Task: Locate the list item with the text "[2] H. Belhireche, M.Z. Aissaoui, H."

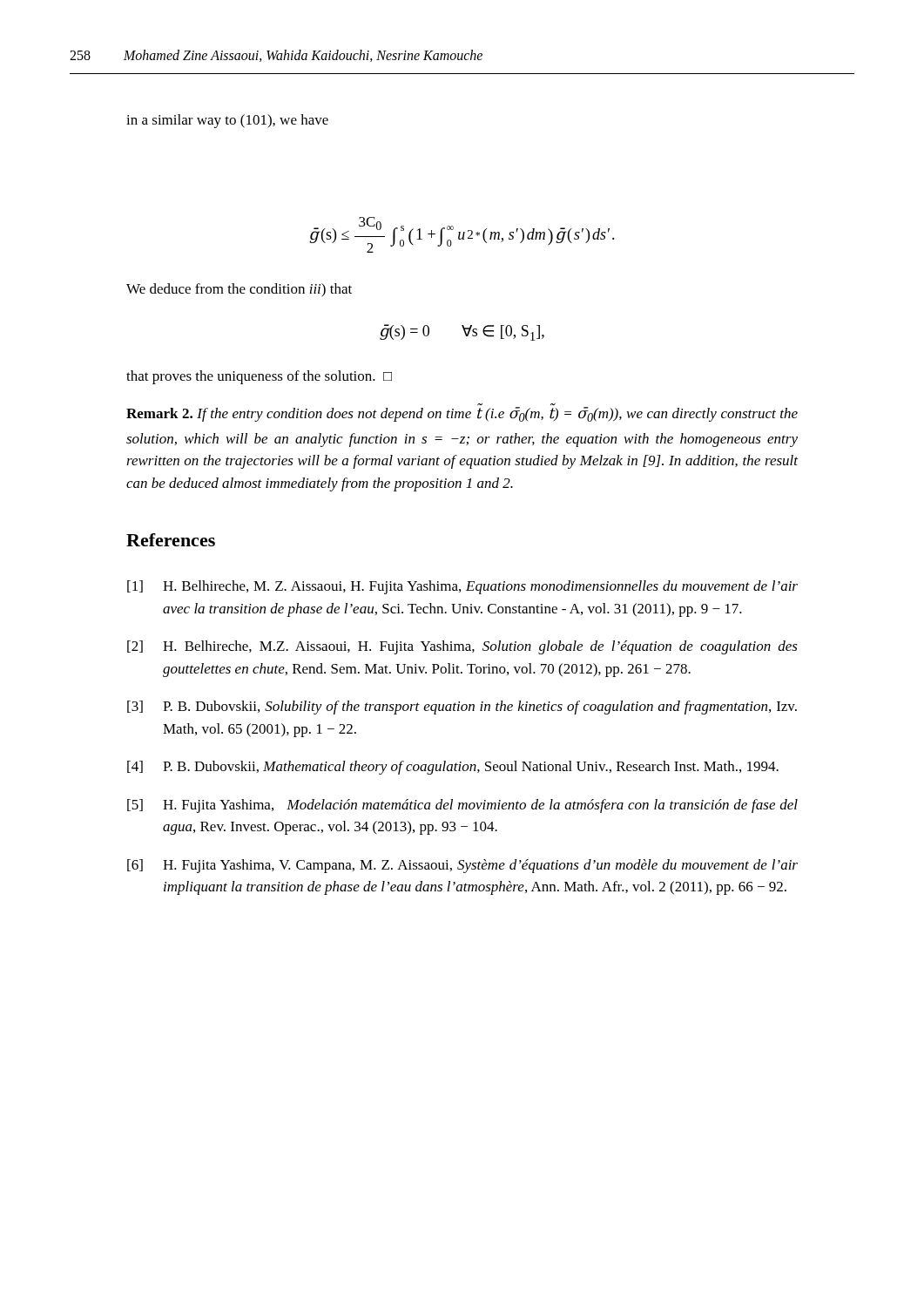Action: click(x=462, y=658)
